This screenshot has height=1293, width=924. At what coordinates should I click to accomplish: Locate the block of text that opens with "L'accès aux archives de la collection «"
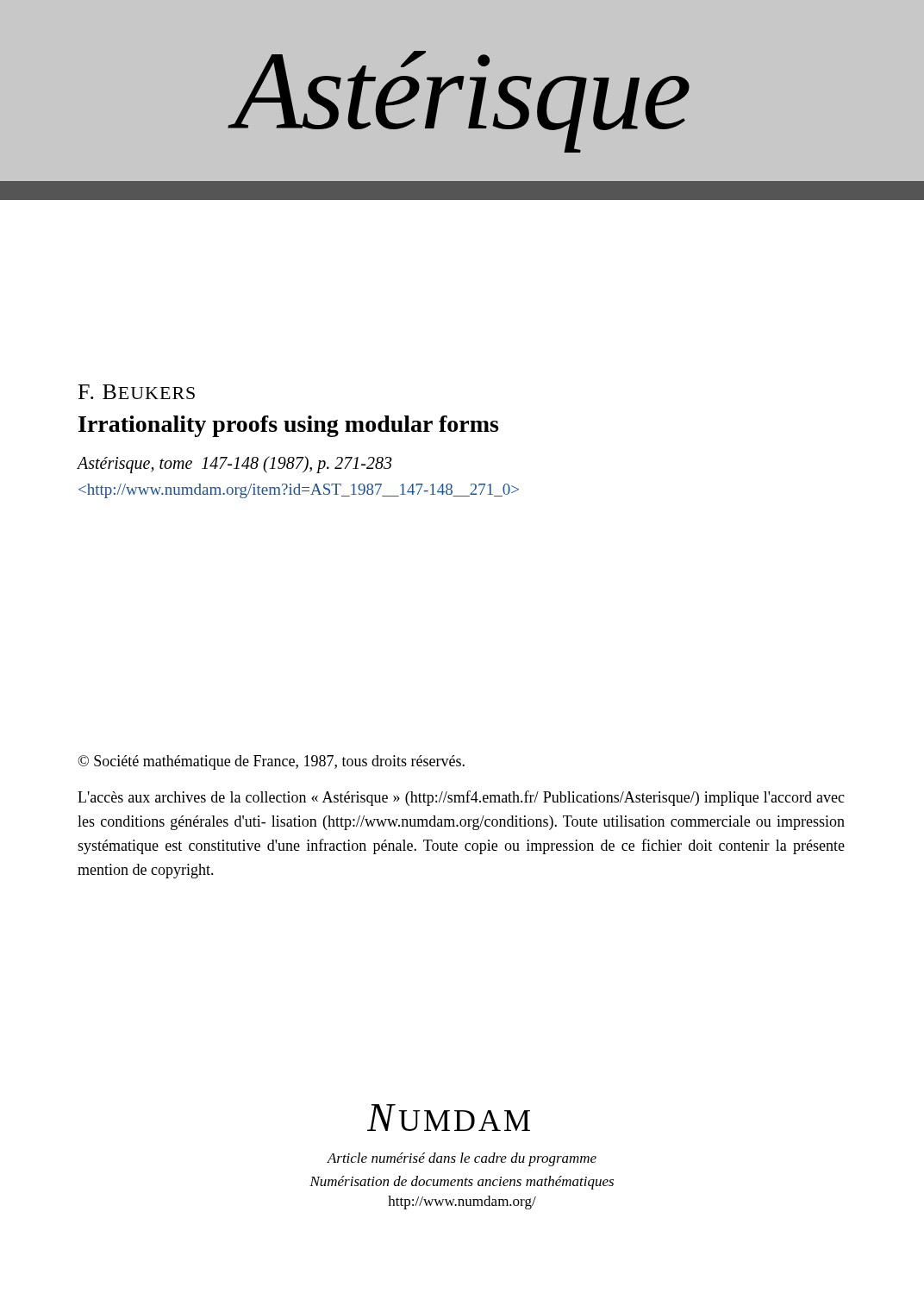coord(461,833)
